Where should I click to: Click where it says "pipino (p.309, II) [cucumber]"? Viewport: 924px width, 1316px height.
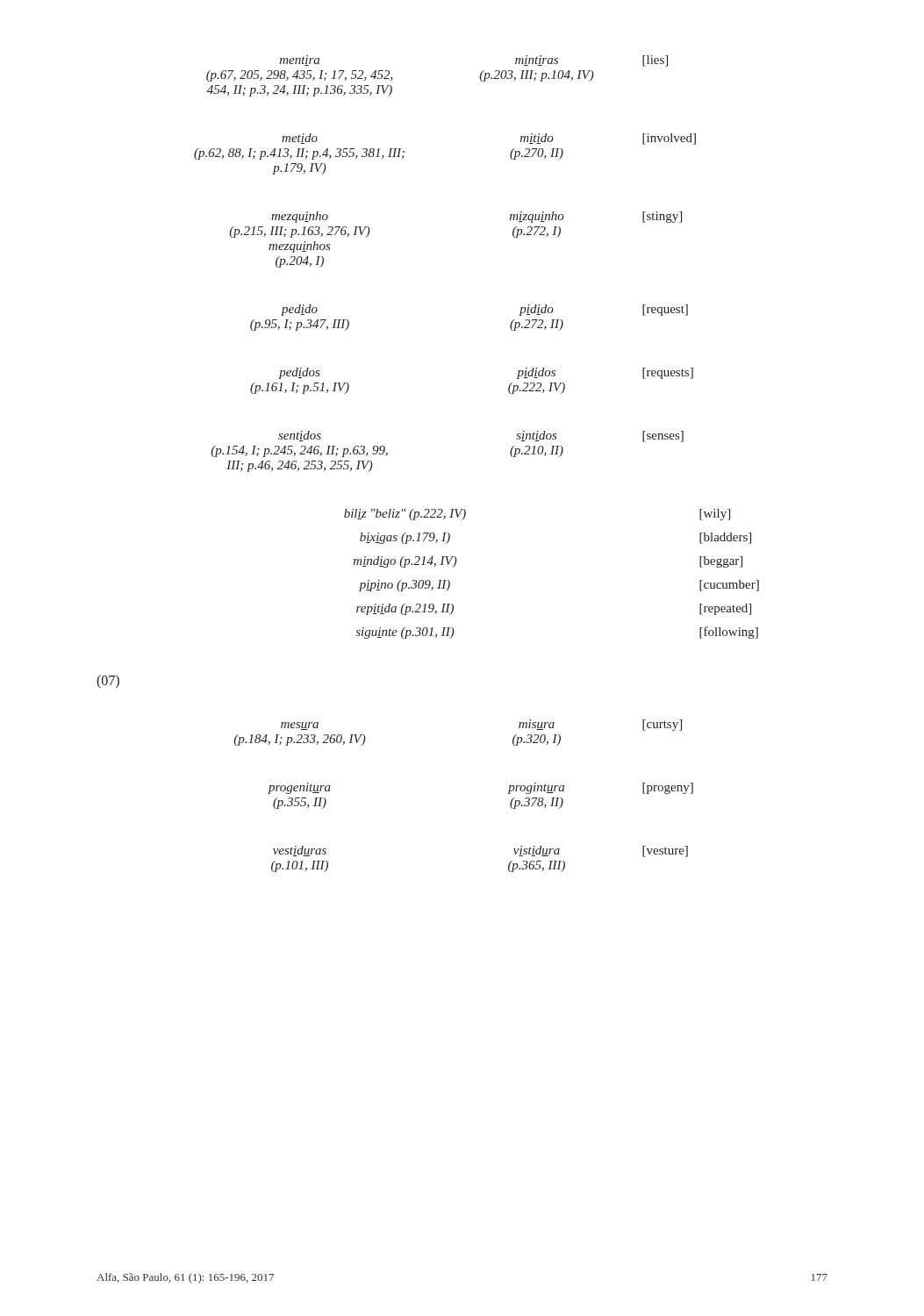point(402,586)
